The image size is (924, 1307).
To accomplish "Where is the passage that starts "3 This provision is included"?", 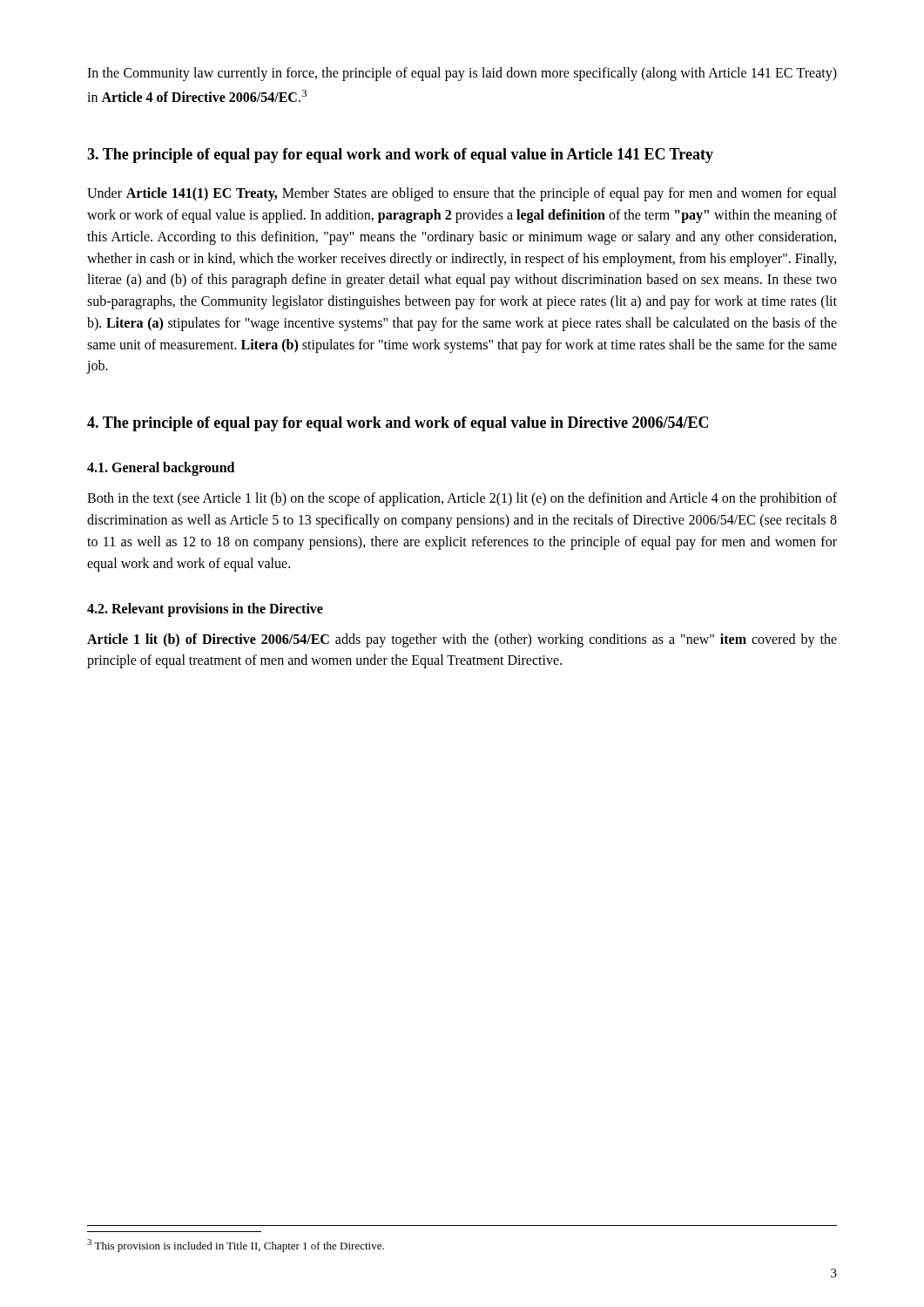I will pos(236,1245).
